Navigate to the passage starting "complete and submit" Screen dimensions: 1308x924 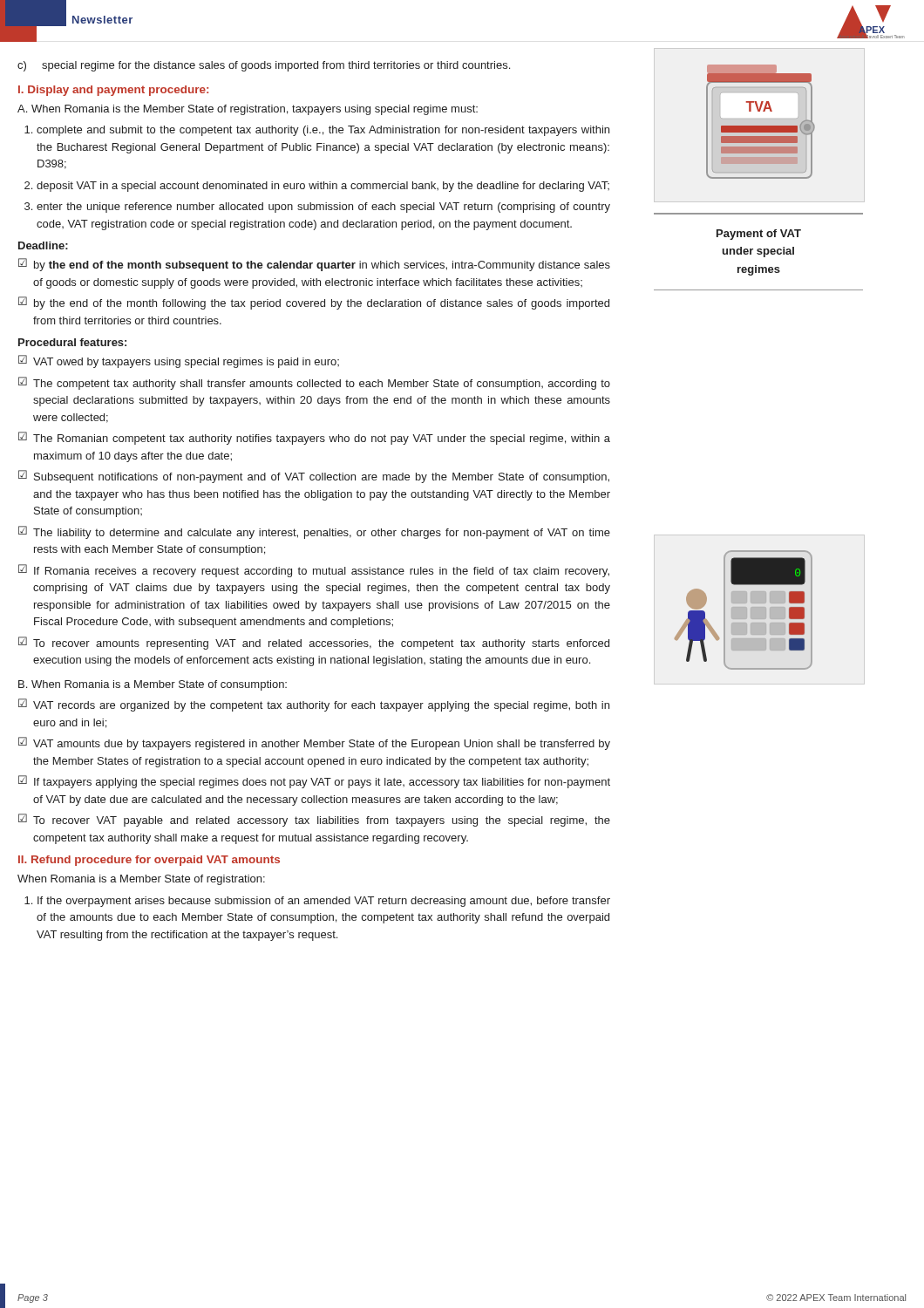tap(323, 177)
